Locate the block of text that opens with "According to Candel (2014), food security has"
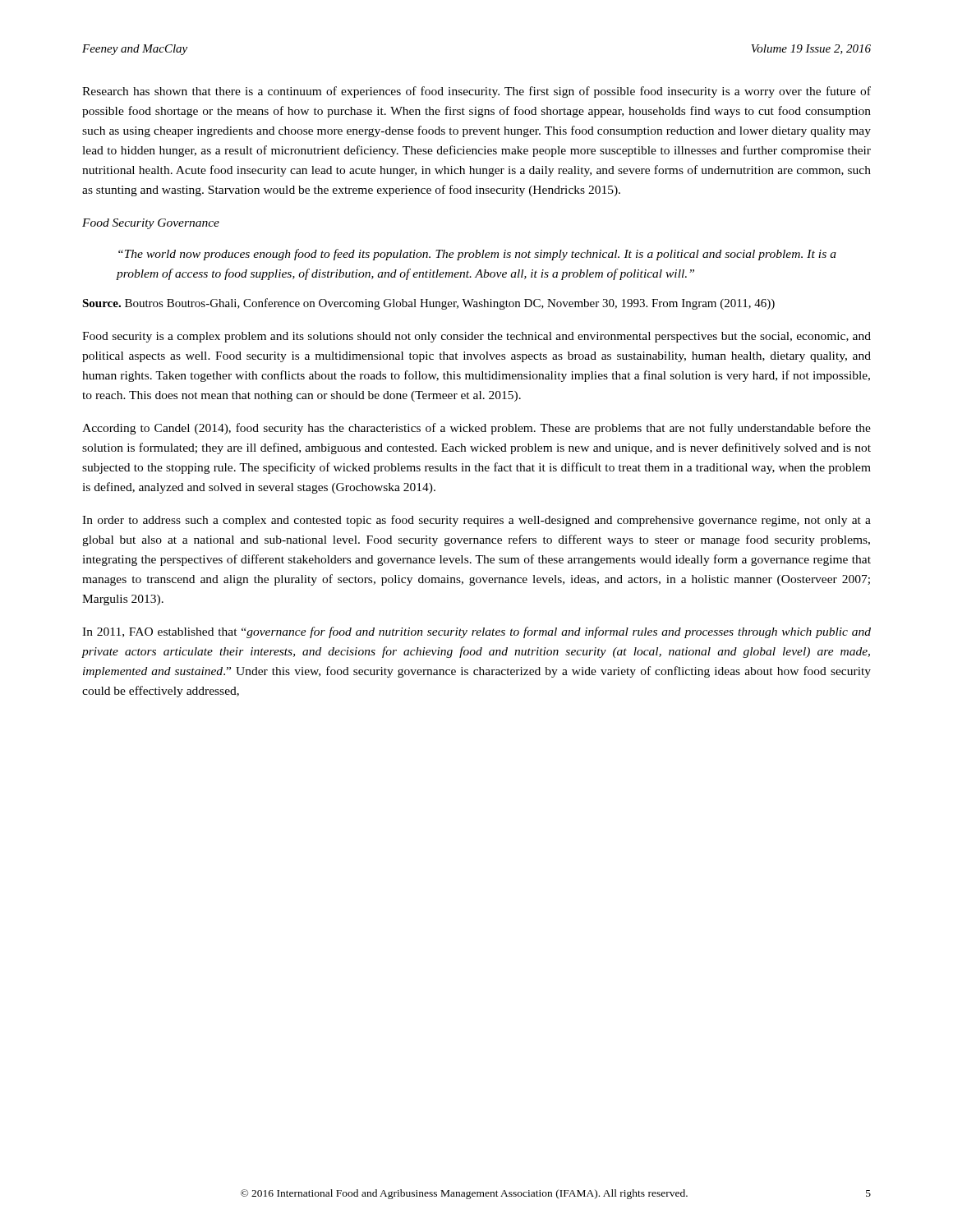Viewport: 953px width, 1232px height. pyautogui.click(x=476, y=457)
